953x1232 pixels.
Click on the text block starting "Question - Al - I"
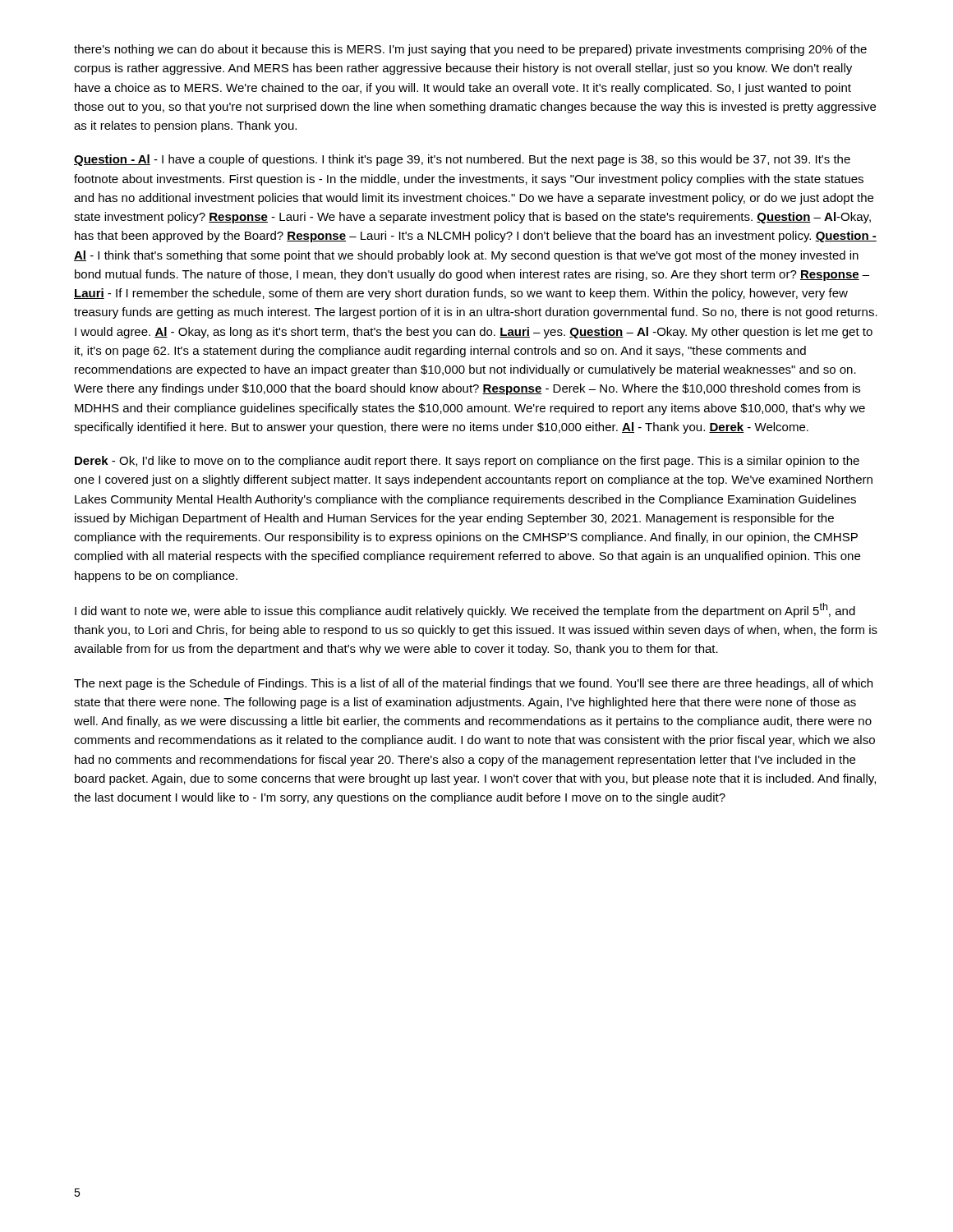pyautogui.click(x=476, y=293)
